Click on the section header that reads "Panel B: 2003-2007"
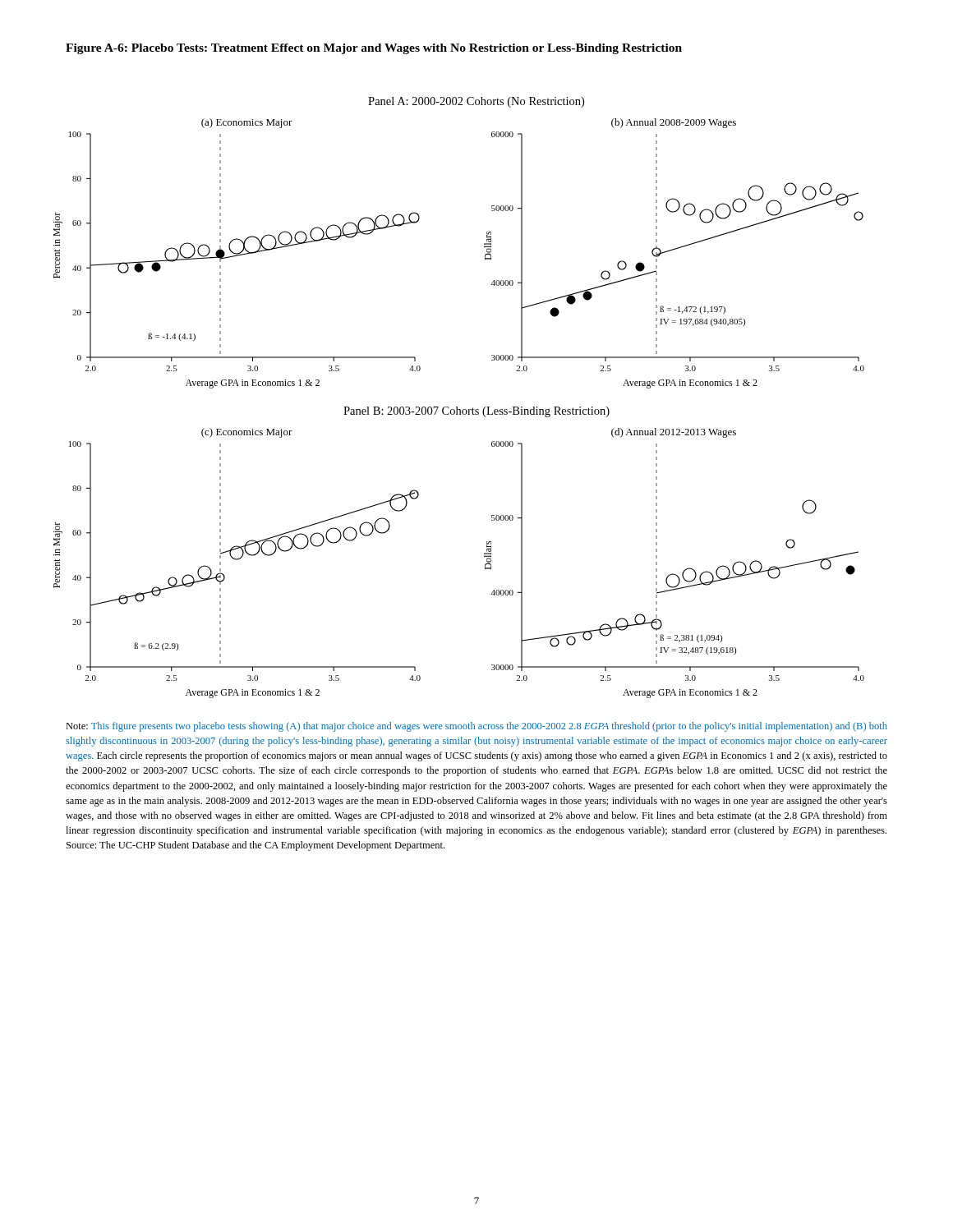Screen dimensions: 1232x953 (476, 411)
